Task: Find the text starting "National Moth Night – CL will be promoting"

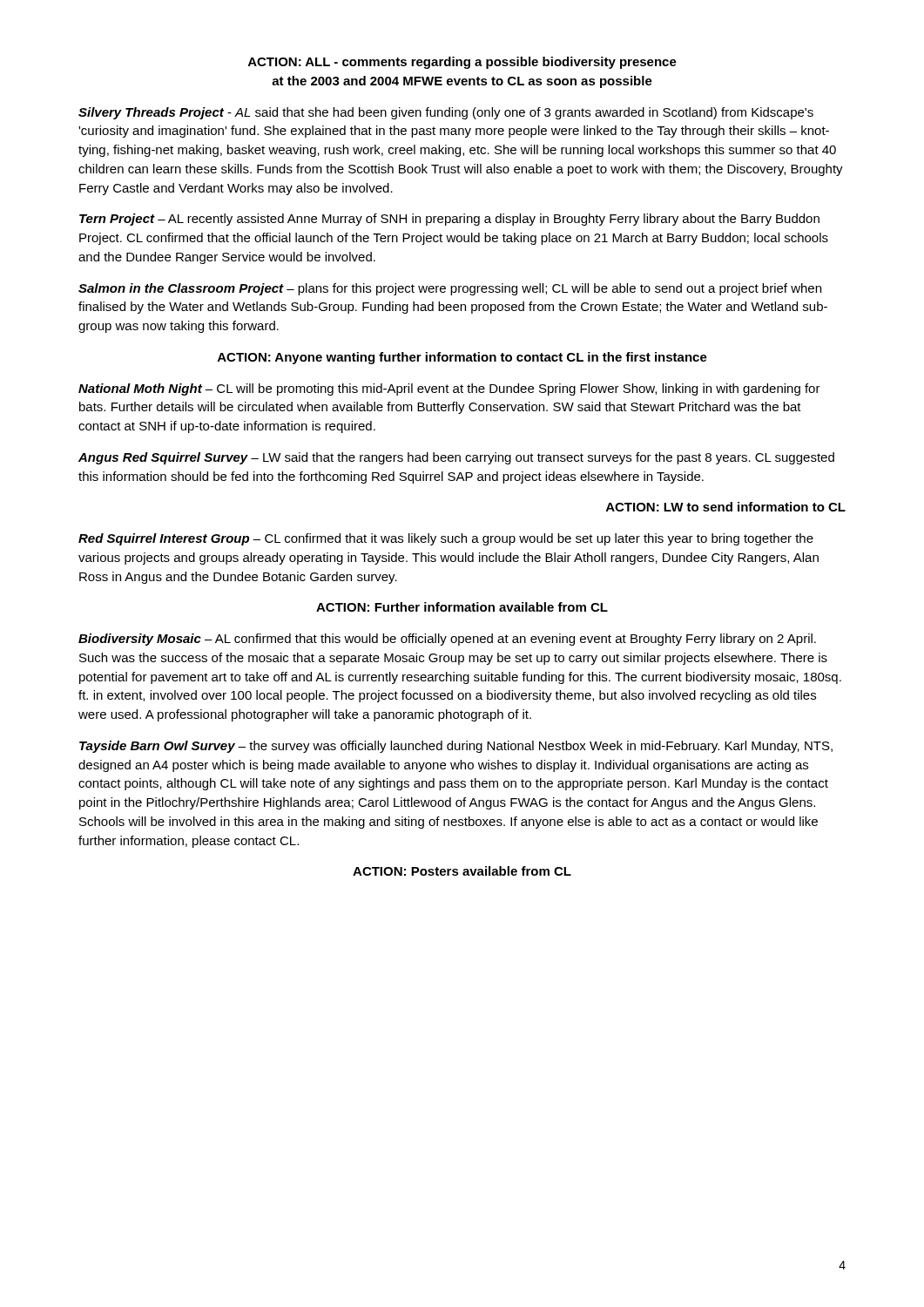Action: click(x=449, y=407)
